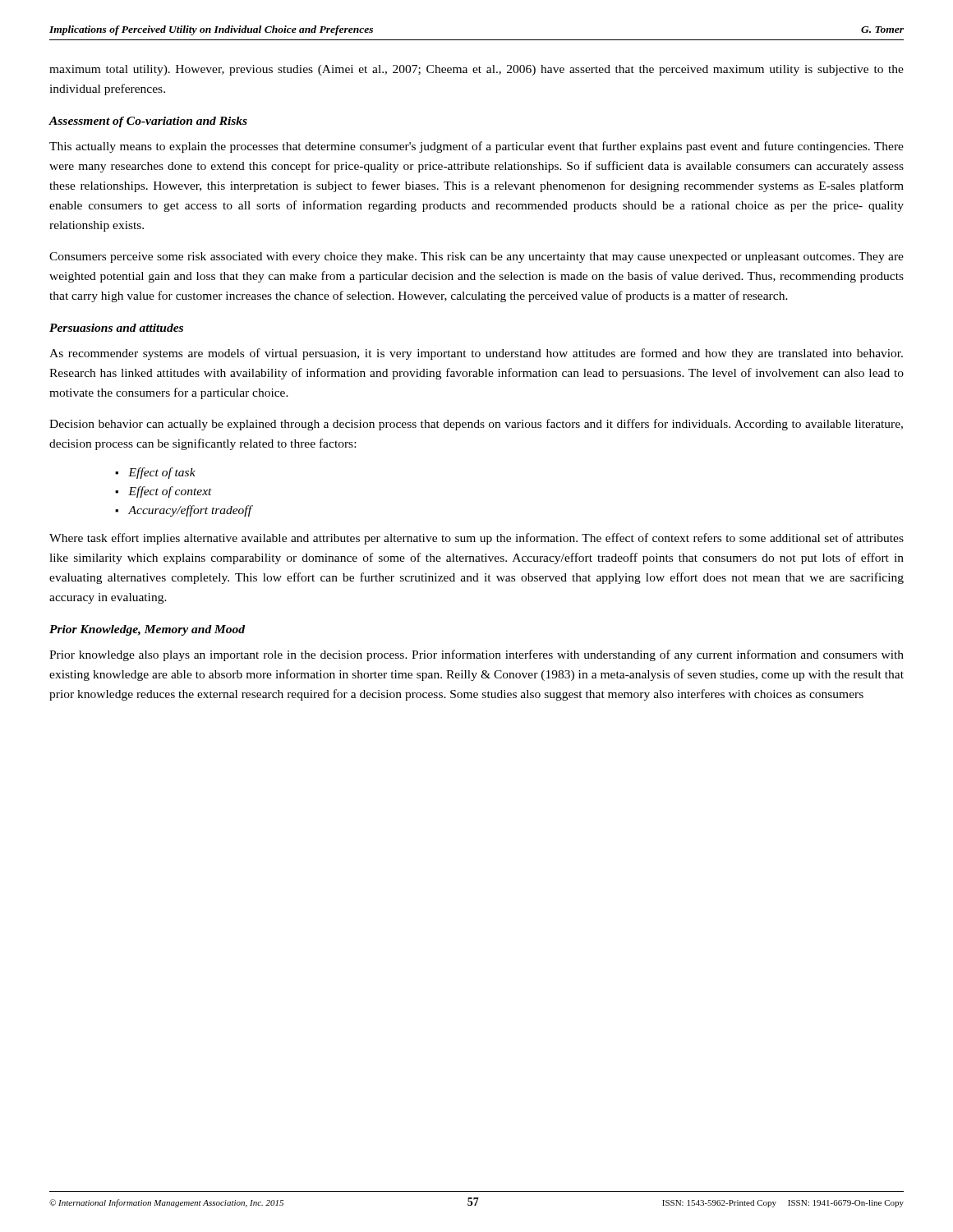Find the block starting "Prior knowledge also"
The image size is (953, 1232).
[476, 674]
